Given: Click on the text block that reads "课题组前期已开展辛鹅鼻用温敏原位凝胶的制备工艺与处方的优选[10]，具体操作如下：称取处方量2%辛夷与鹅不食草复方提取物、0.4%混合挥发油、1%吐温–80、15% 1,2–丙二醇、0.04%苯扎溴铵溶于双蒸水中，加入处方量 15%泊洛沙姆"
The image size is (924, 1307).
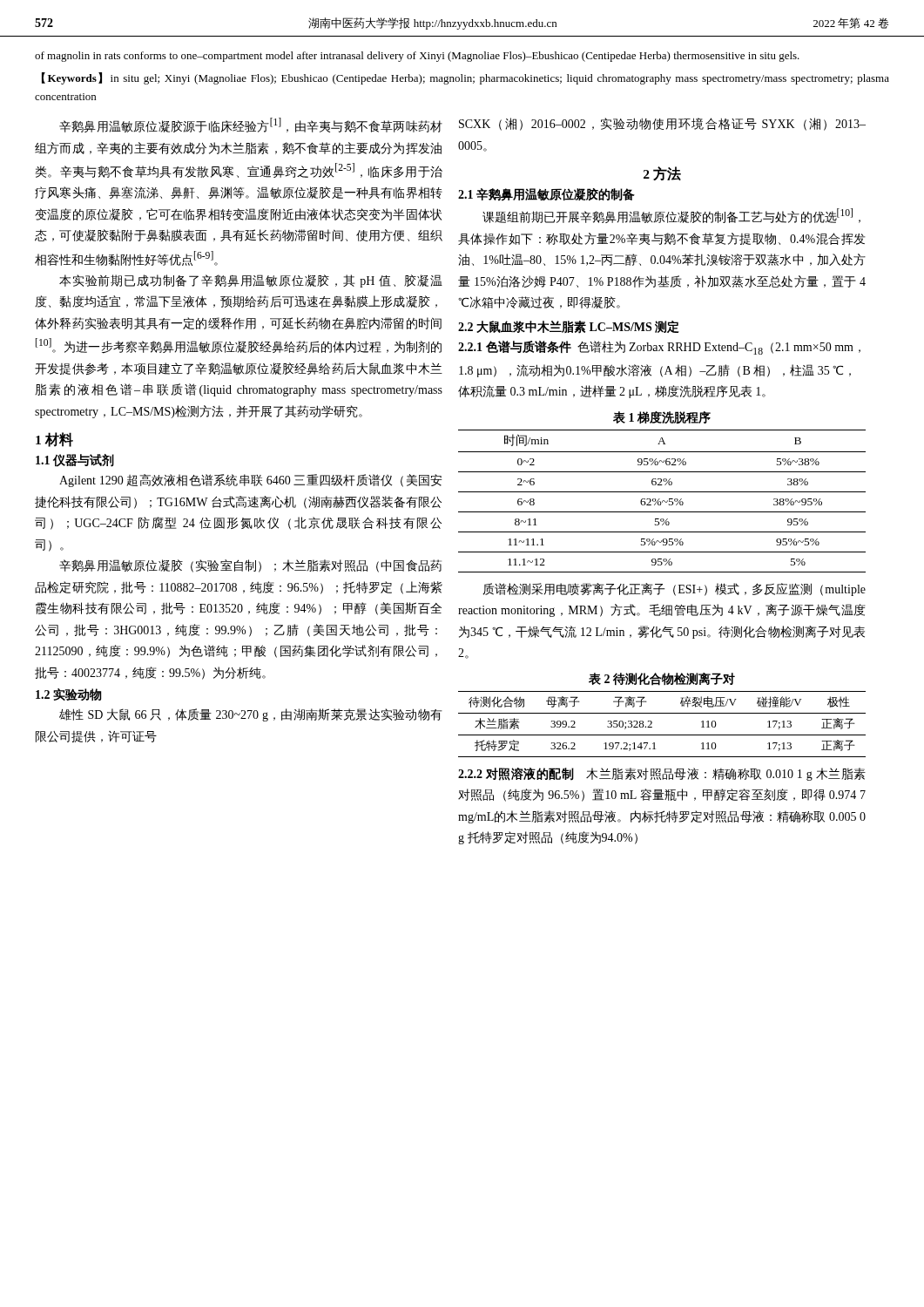Looking at the screenshot, I should click(x=662, y=259).
